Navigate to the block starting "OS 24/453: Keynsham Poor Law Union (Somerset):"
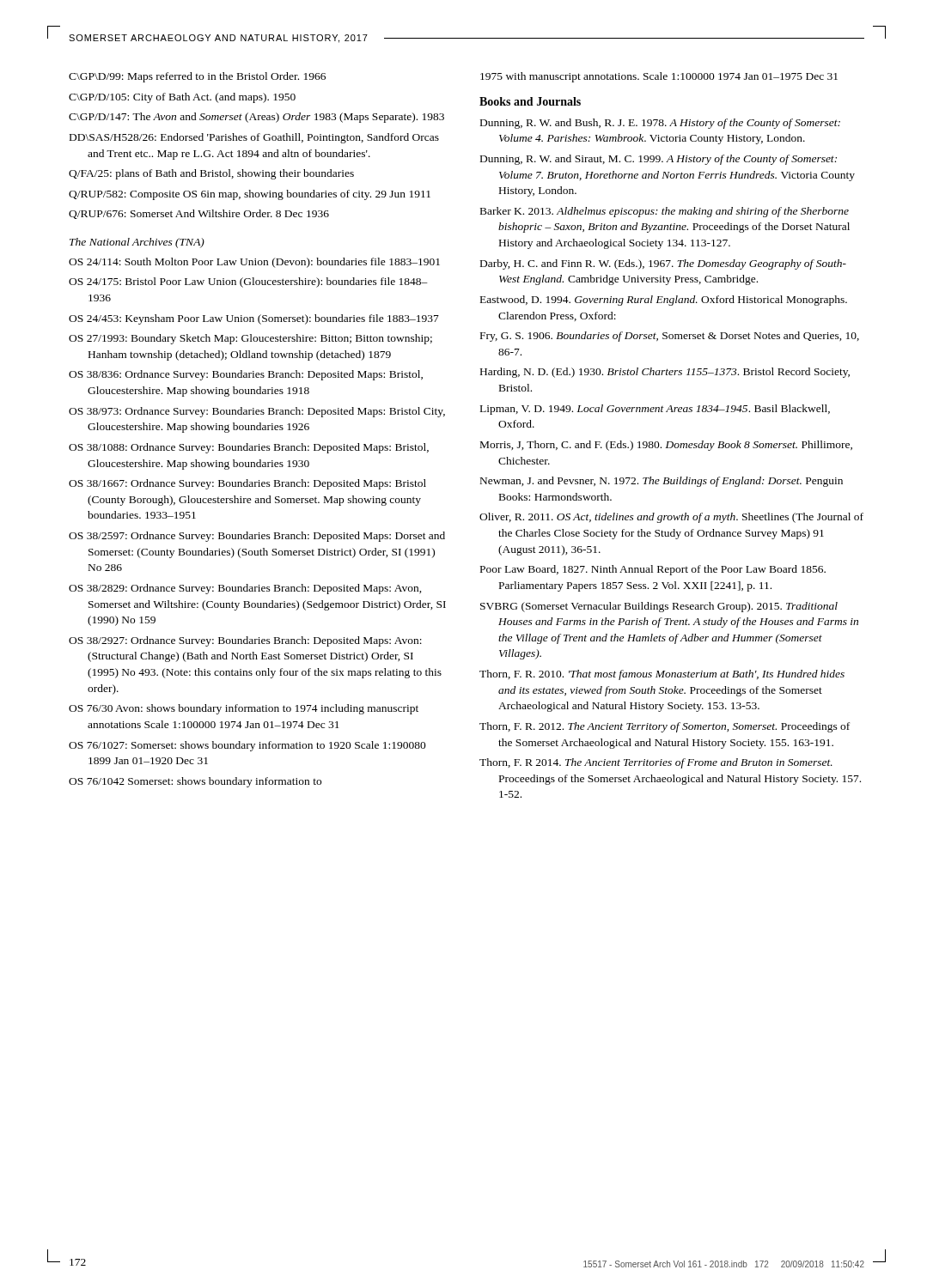This screenshot has width=933, height=1288. [x=254, y=318]
